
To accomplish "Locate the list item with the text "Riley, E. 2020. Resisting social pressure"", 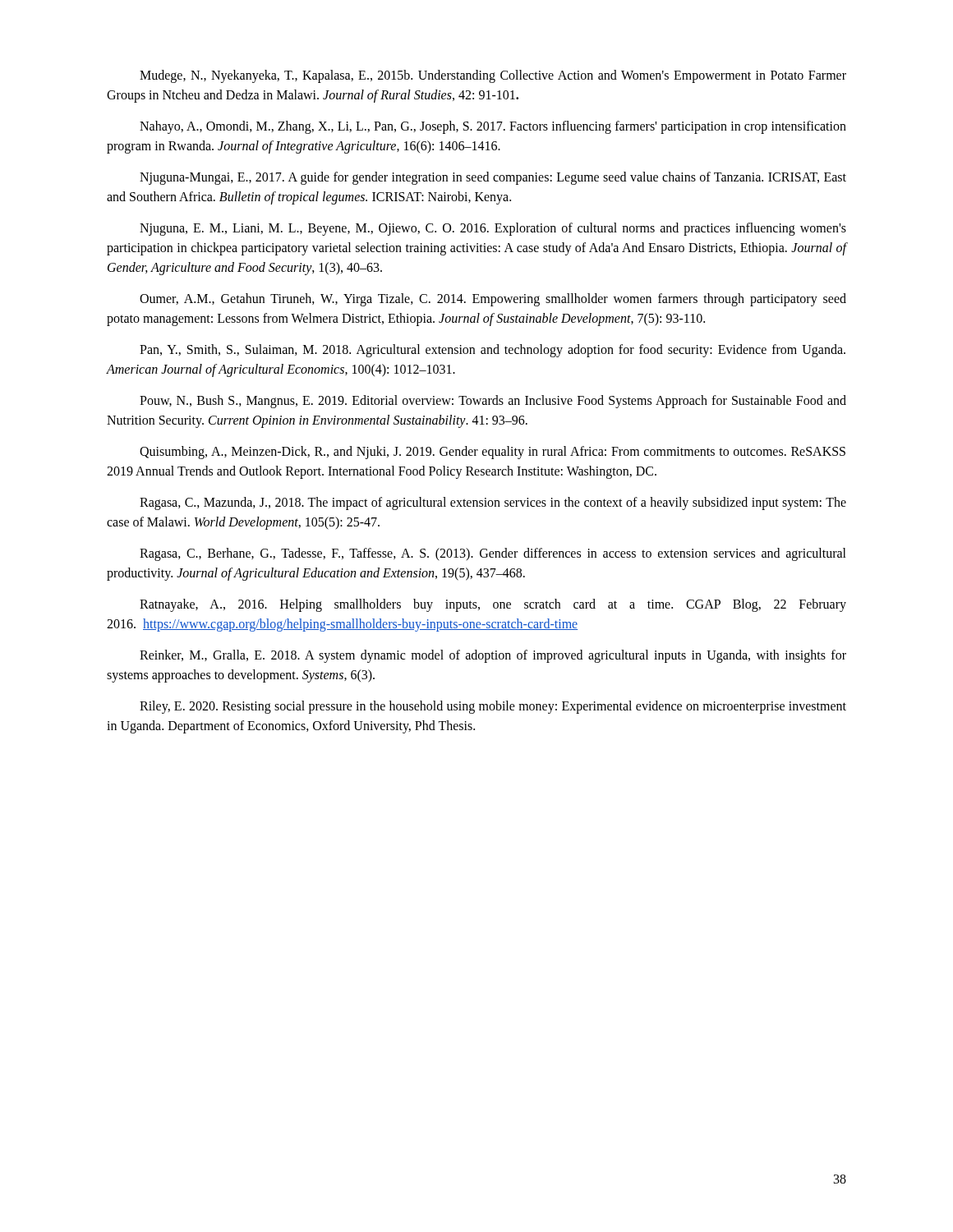I will pos(476,716).
